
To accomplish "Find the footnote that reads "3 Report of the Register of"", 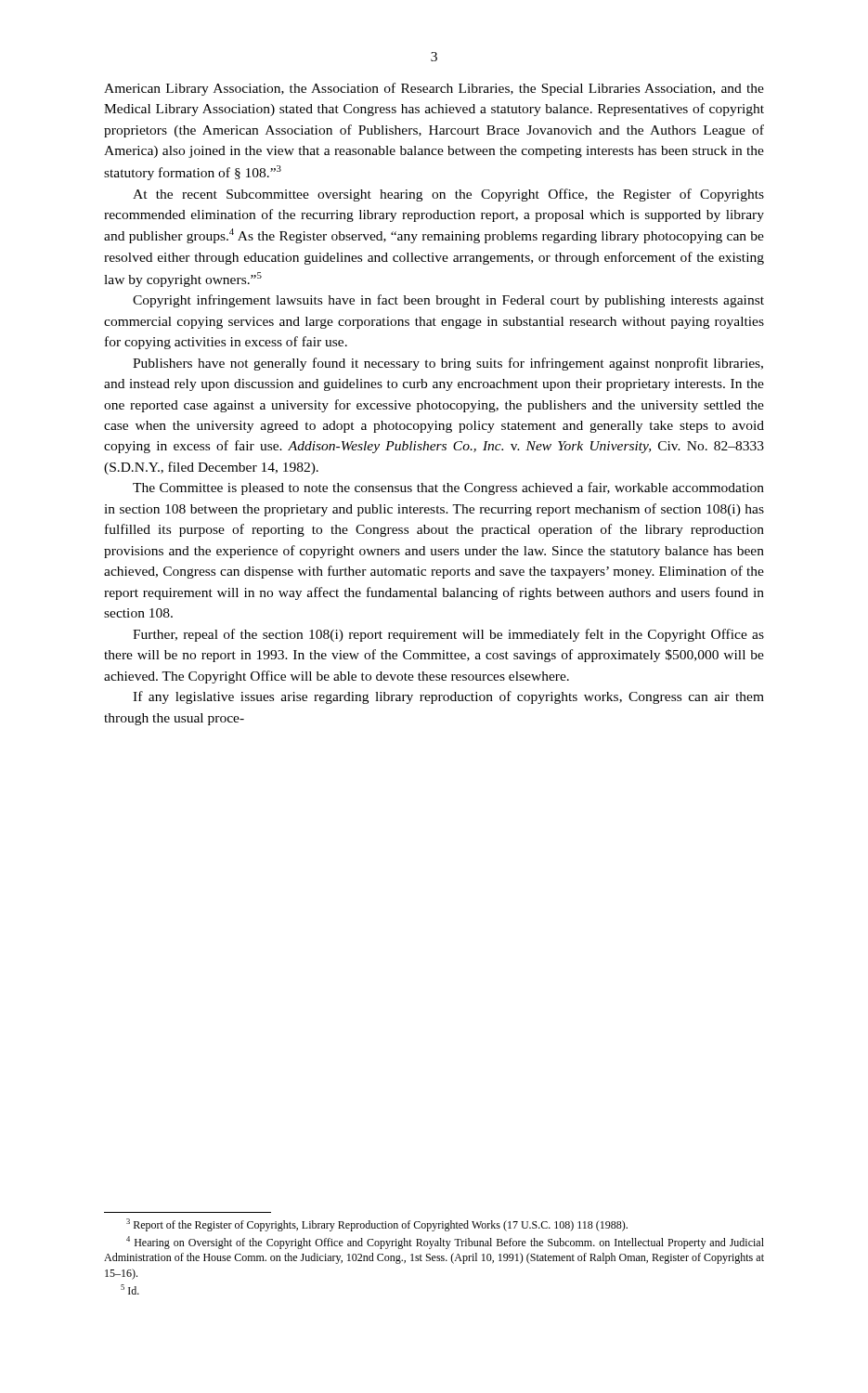I will [434, 1225].
